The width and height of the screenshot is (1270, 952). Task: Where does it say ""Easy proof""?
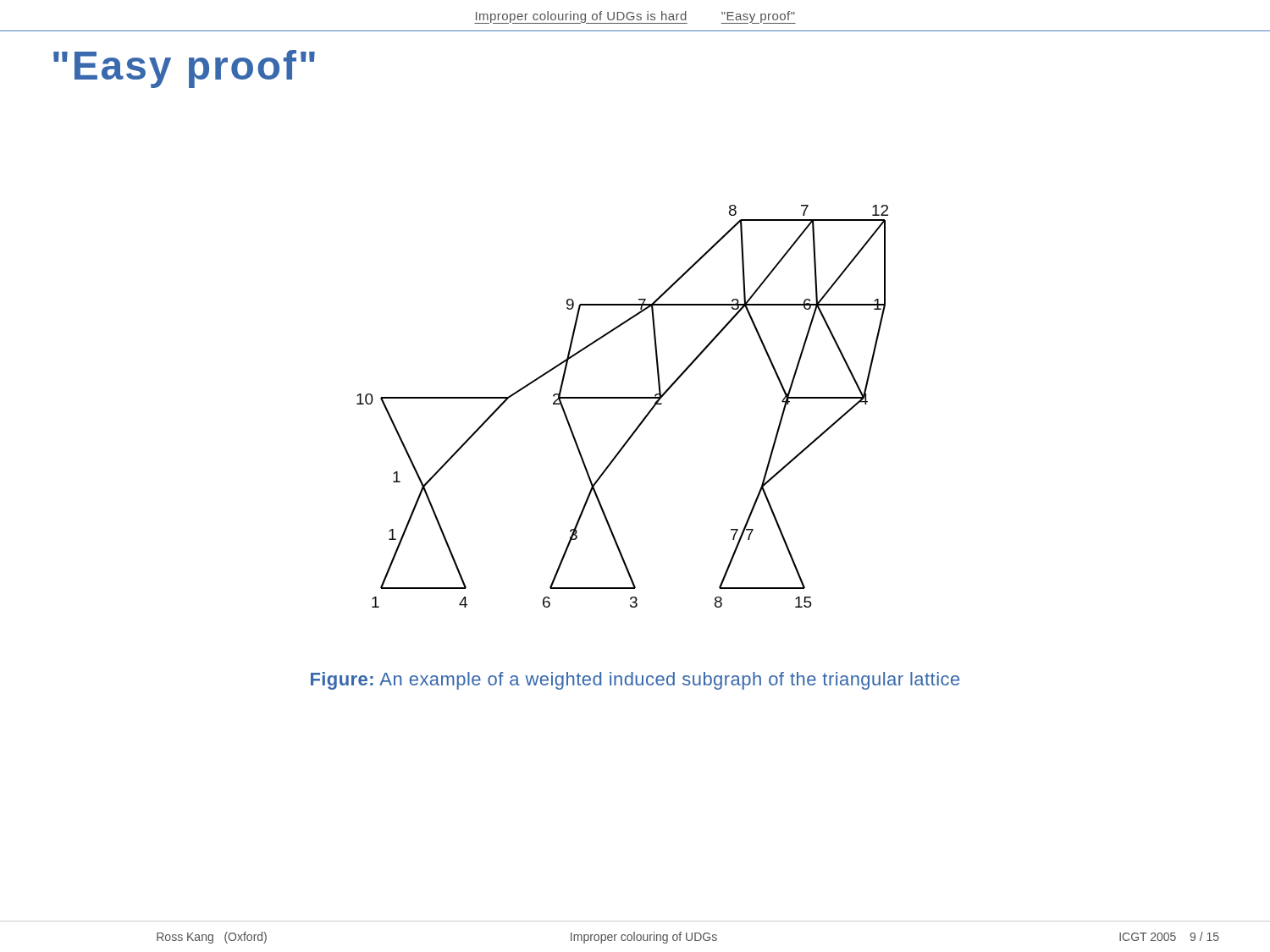pos(185,66)
